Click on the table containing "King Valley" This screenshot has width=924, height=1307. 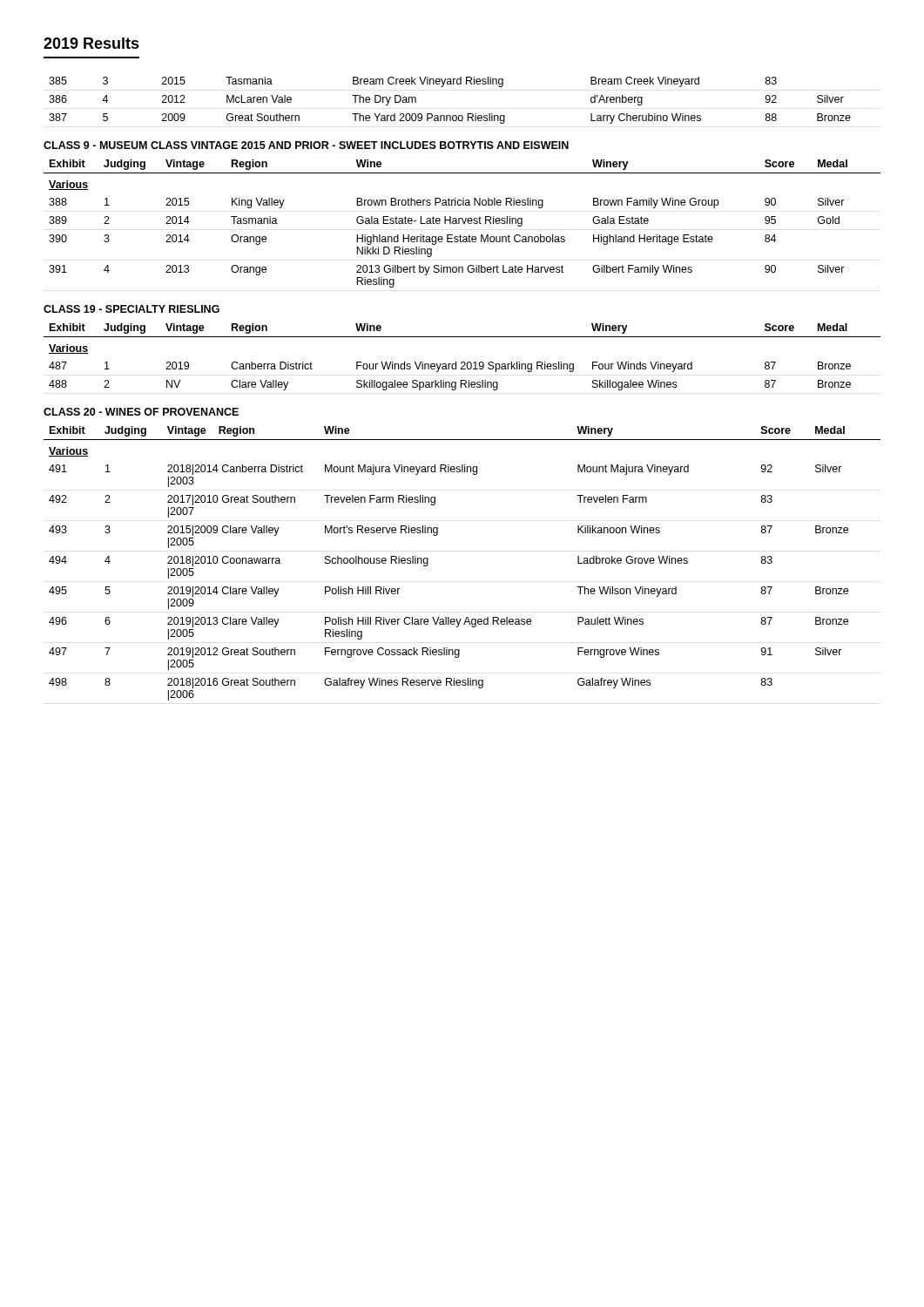click(462, 223)
